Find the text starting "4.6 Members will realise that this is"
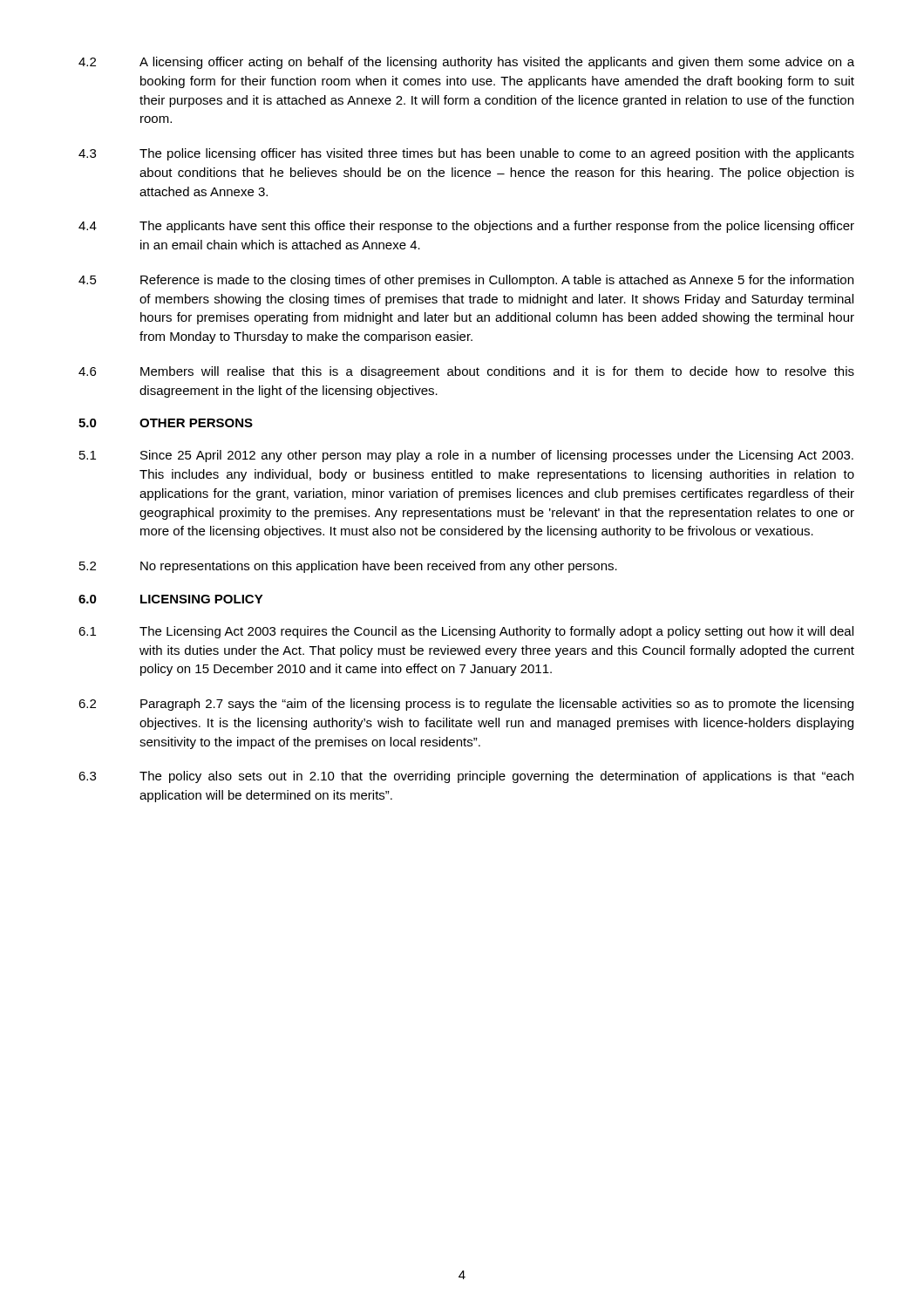This screenshot has height=1308, width=924. [466, 381]
